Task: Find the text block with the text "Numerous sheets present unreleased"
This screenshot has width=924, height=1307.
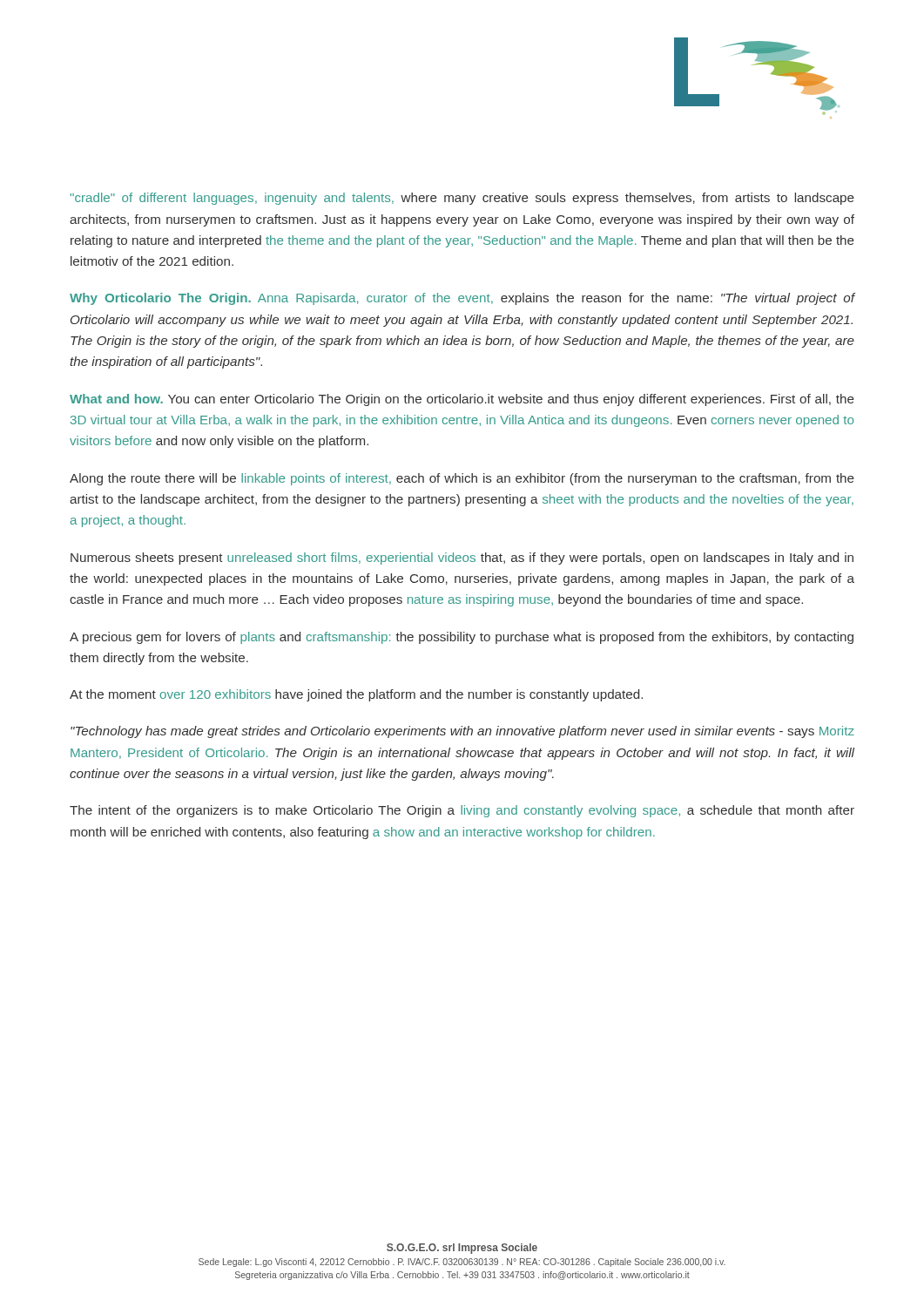Action: [x=462, y=579]
